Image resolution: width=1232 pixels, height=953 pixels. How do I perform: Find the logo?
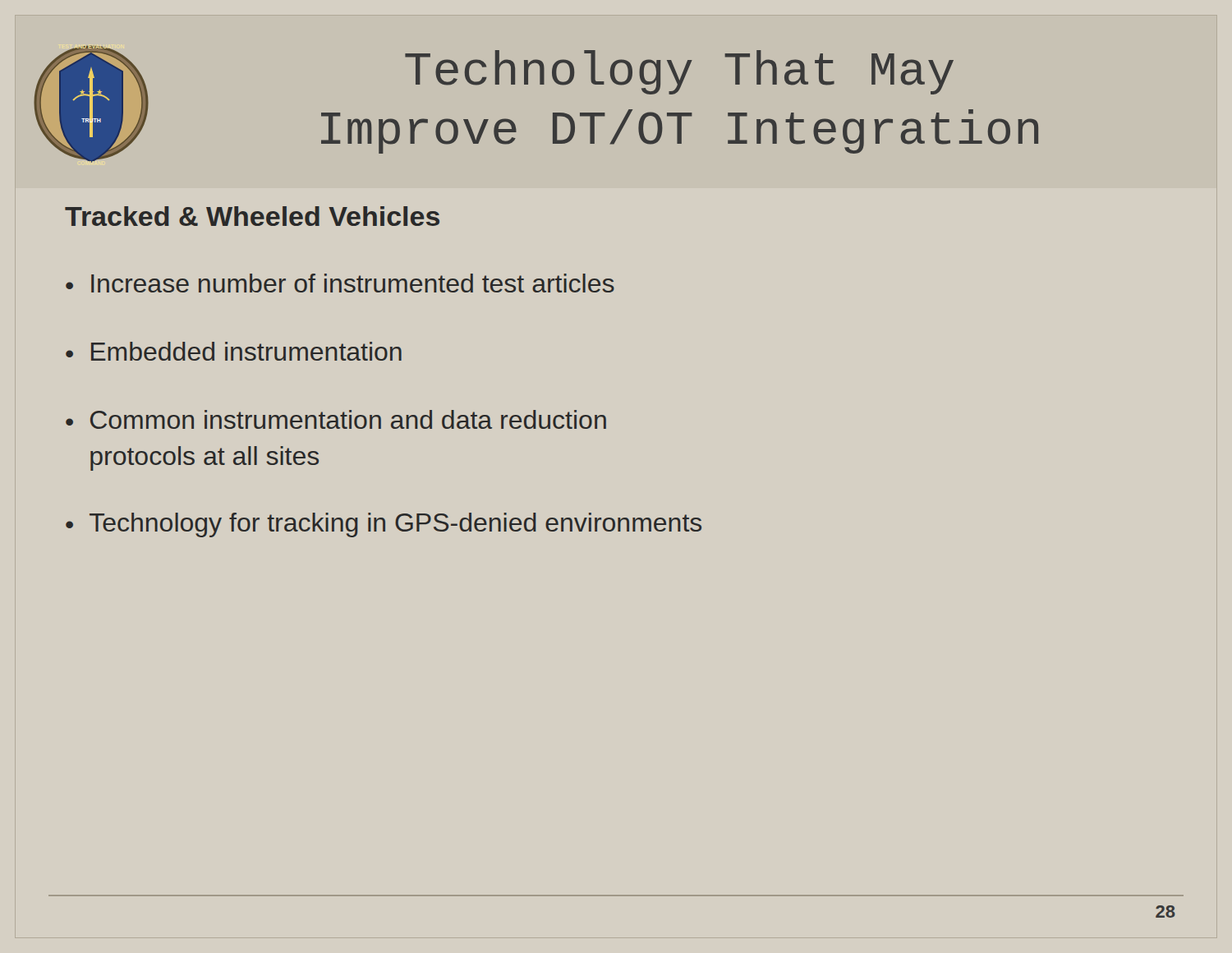pyautogui.click(x=92, y=102)
